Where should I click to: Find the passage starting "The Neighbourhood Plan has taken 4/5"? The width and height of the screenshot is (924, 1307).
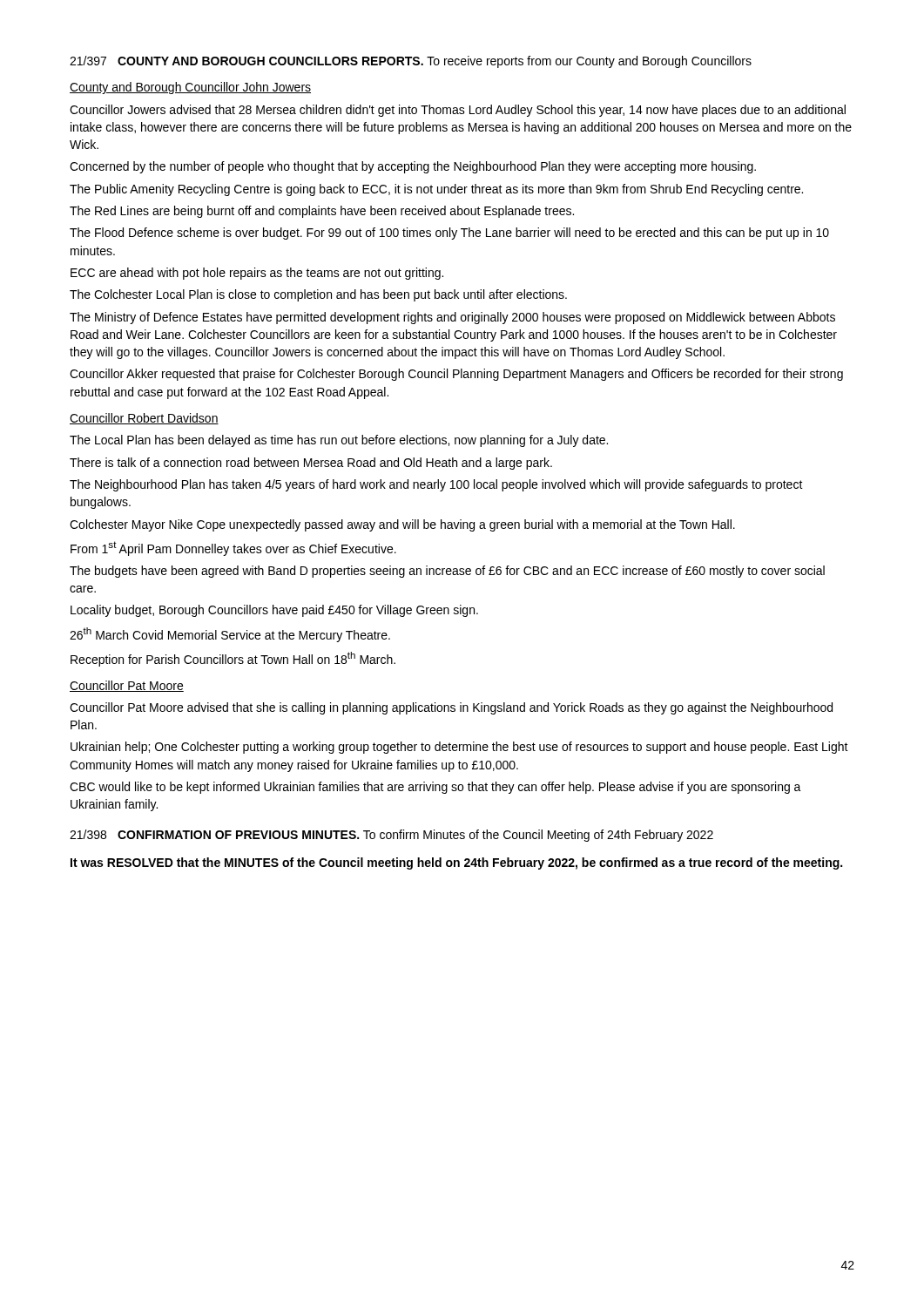click(436, 493)
